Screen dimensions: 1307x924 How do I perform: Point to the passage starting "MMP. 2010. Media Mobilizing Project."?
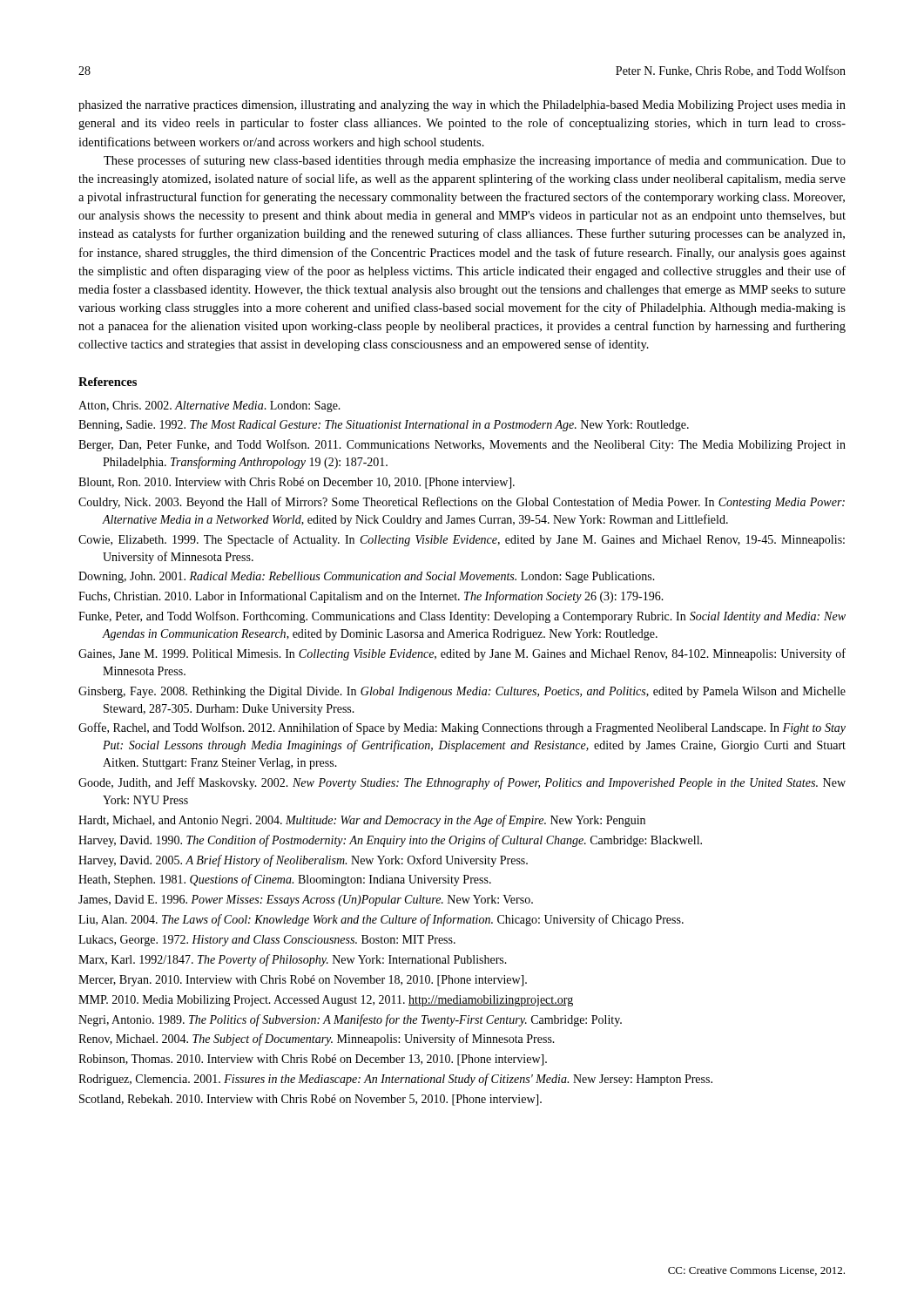tap(326, 1000)
